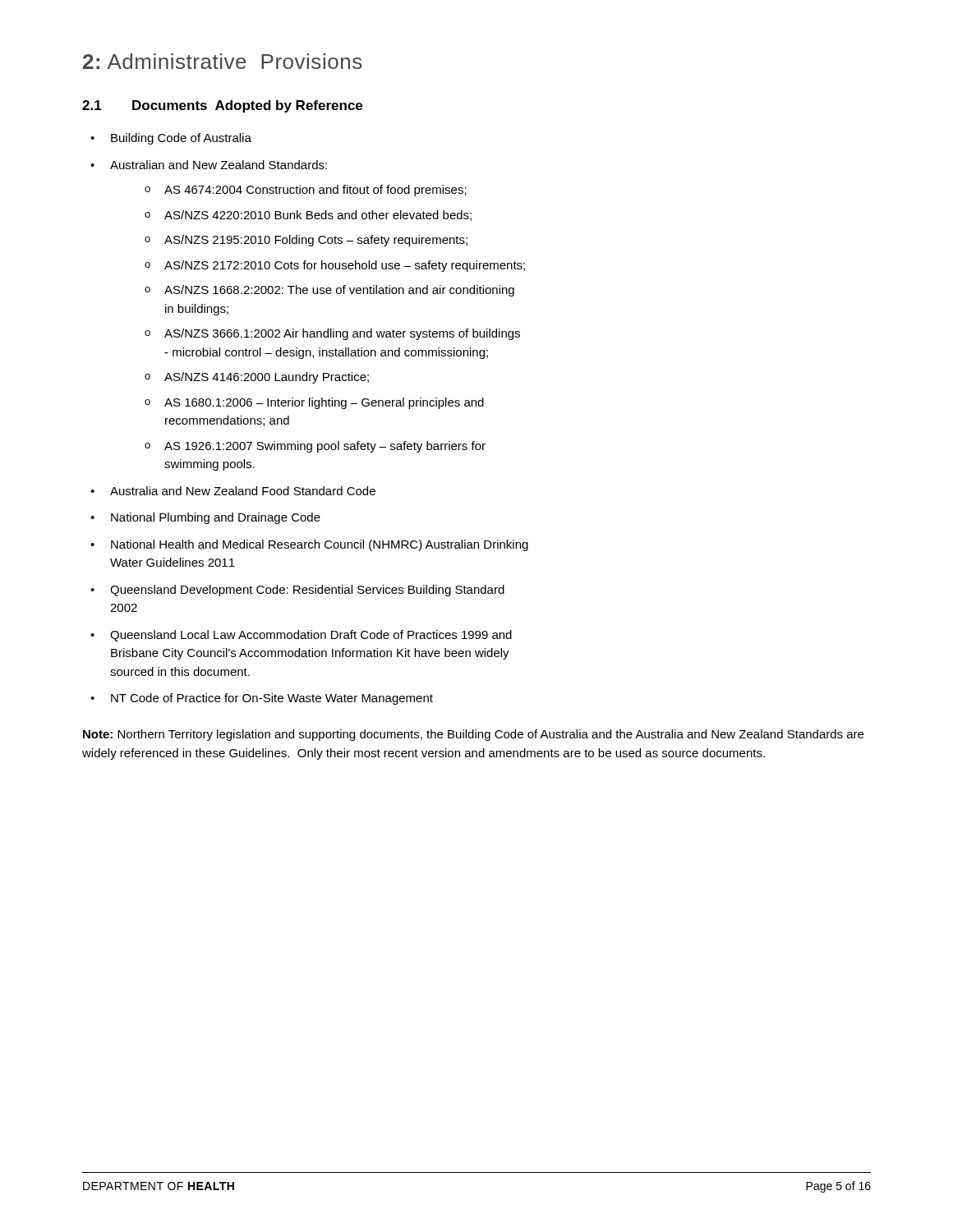
Task: Select the element starting "Queensland Local Law"
Action: (x=311, y=653)
